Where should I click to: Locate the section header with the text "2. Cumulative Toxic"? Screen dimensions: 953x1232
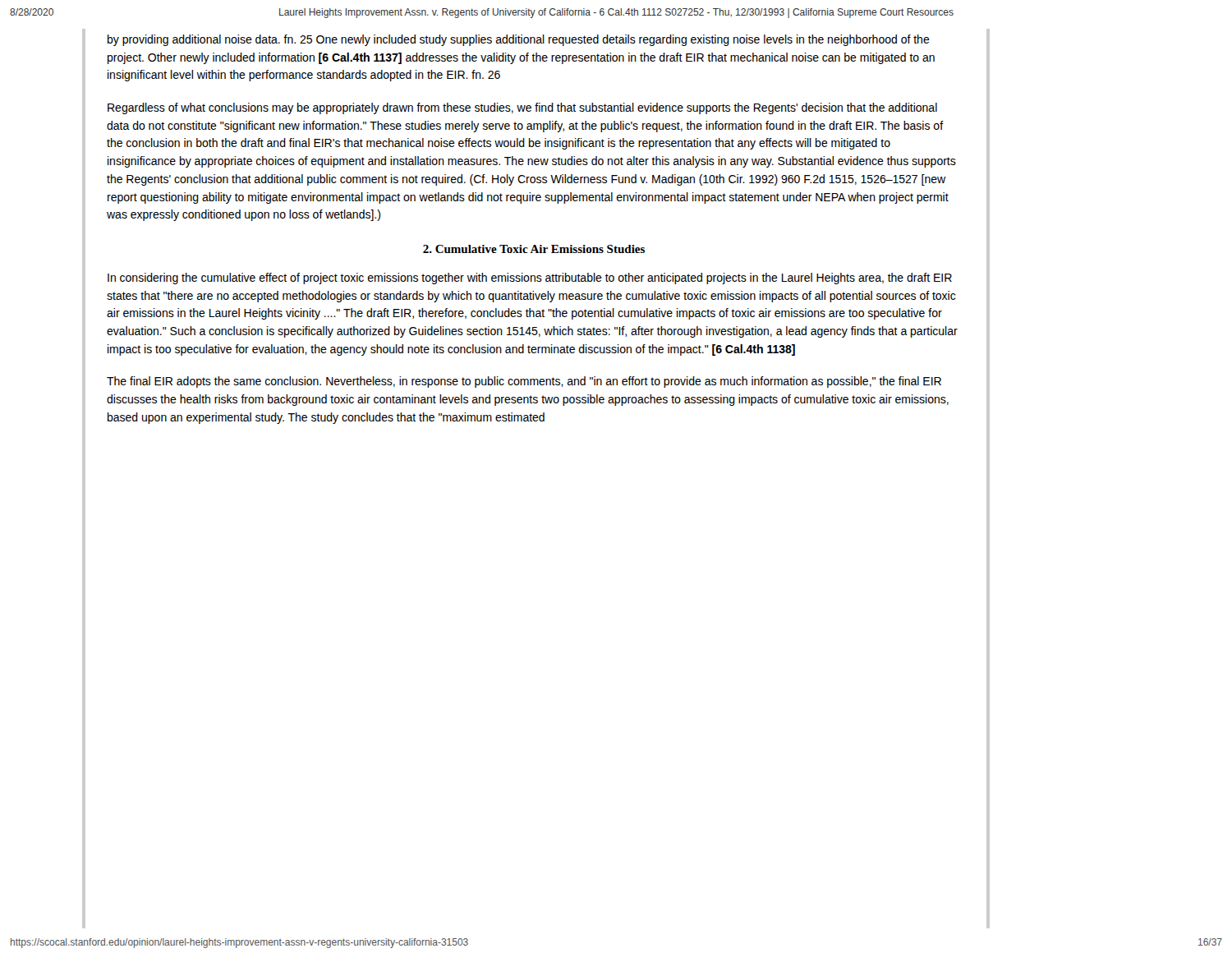(x=534, y=249)
